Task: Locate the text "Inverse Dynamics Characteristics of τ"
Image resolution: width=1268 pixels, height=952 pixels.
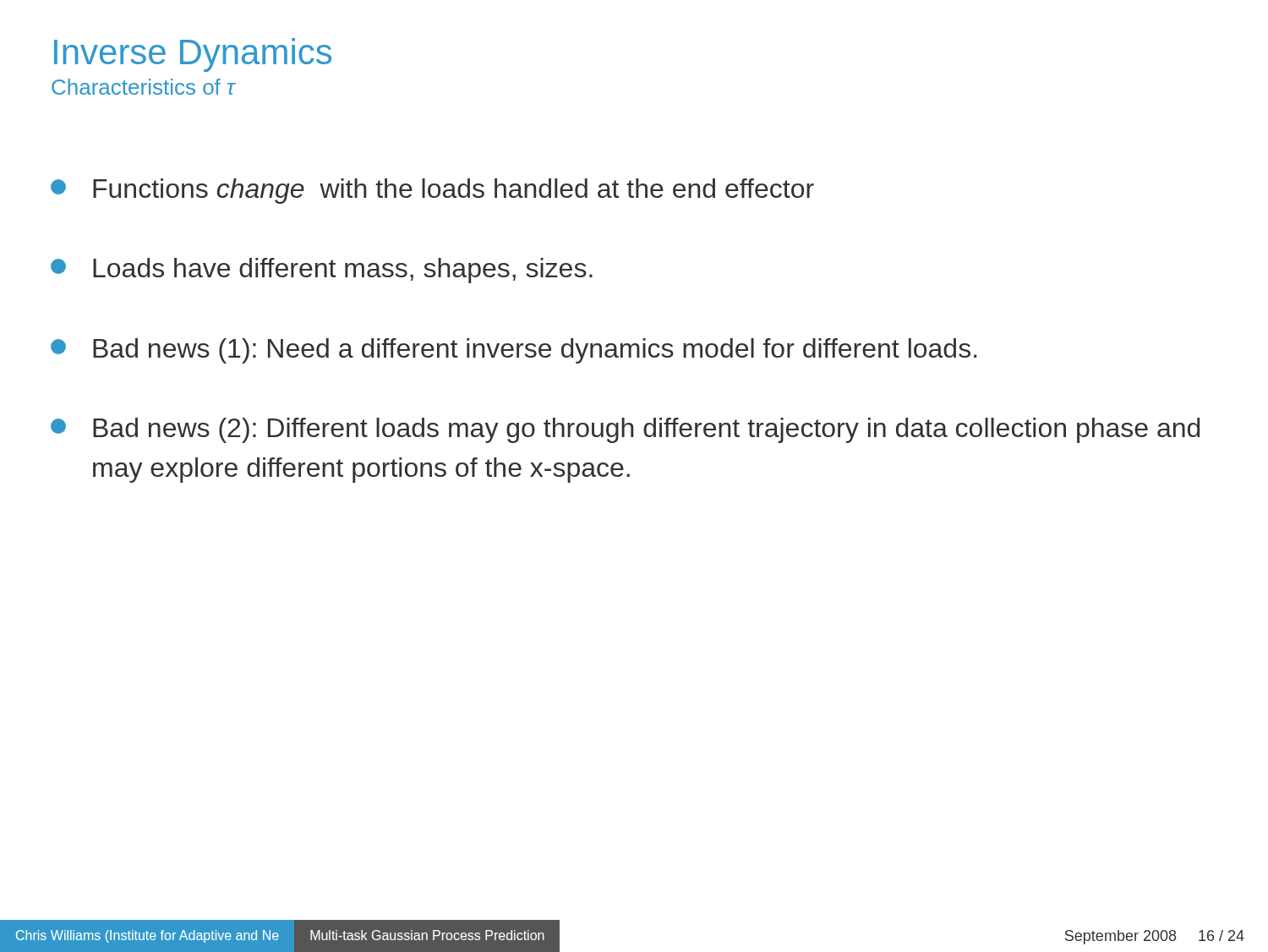Action: click(x=192, y=66)
